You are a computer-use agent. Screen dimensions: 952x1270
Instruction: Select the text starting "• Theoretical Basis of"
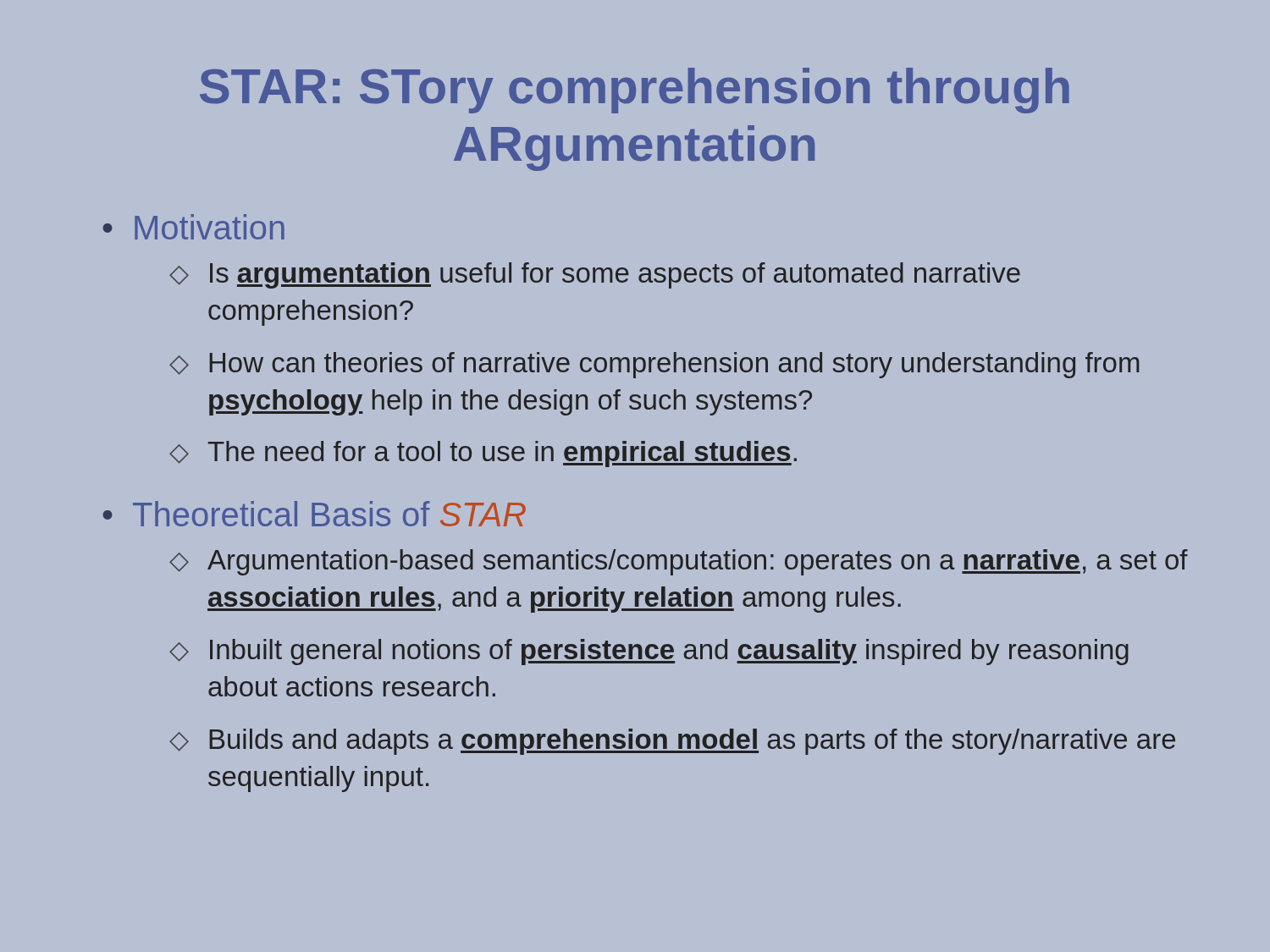314,515
